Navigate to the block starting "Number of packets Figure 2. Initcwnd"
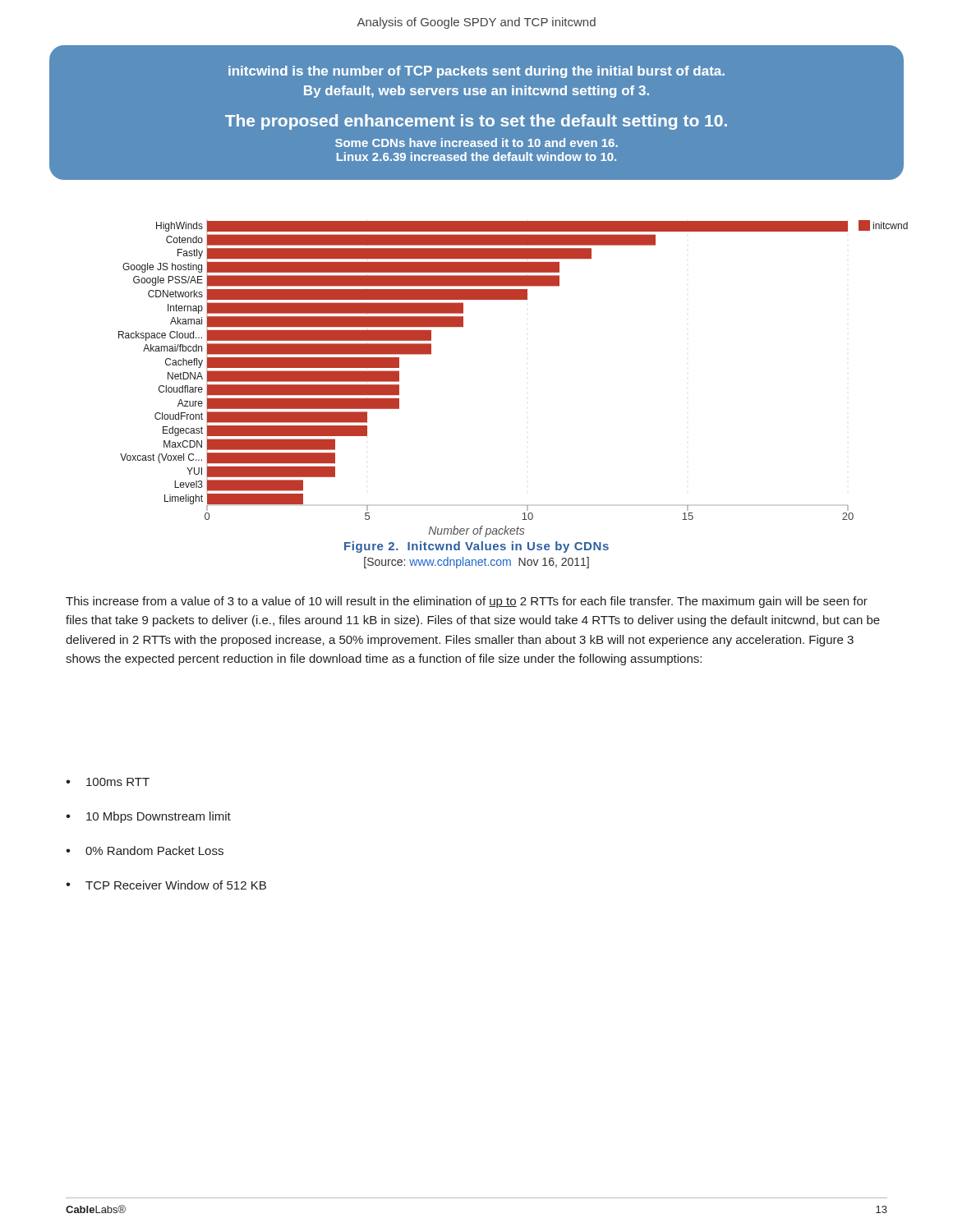 [476, 546]
